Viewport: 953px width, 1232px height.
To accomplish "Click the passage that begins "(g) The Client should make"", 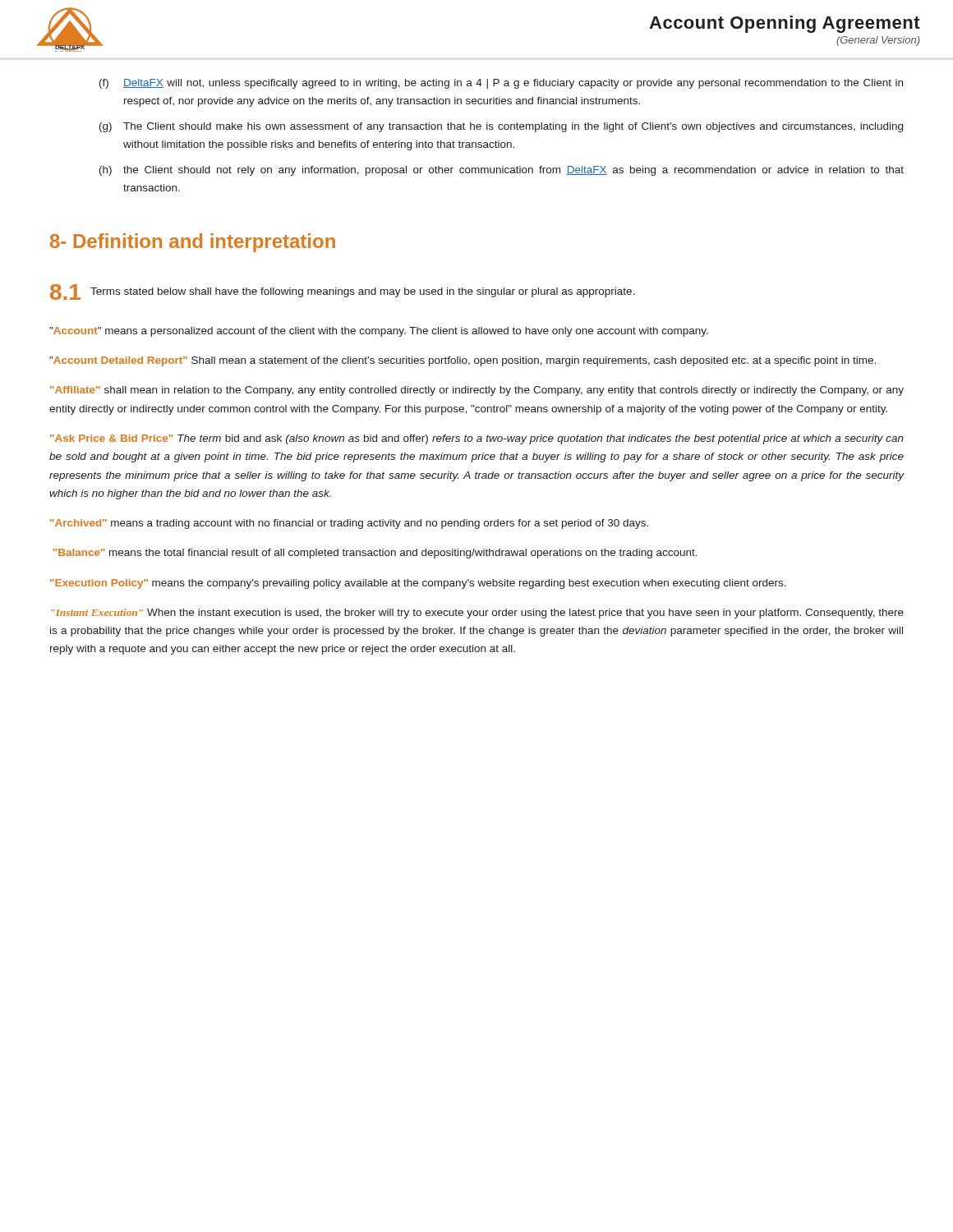I will click(501, 135).
